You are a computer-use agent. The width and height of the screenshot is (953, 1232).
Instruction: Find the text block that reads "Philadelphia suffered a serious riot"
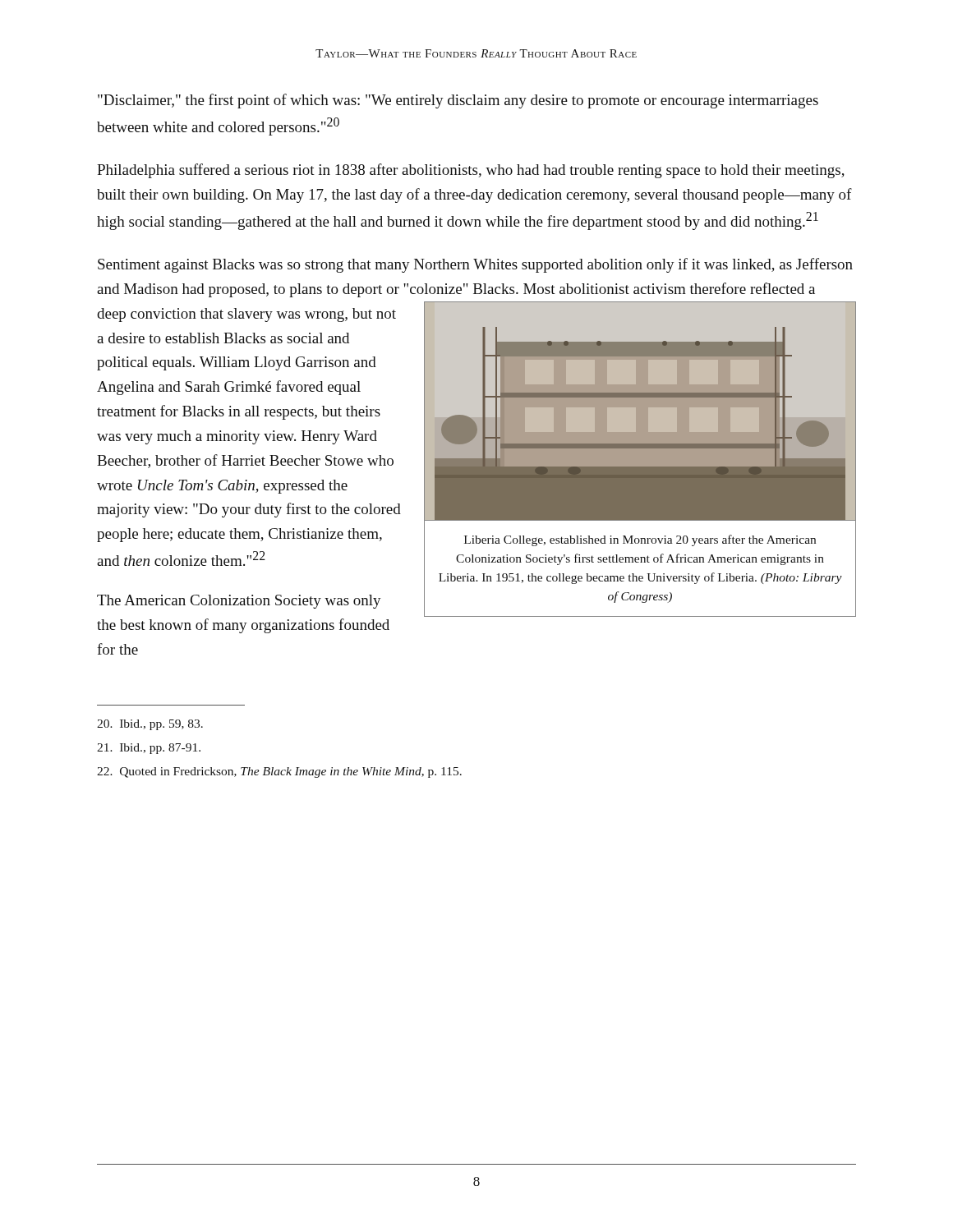[474, 196]
